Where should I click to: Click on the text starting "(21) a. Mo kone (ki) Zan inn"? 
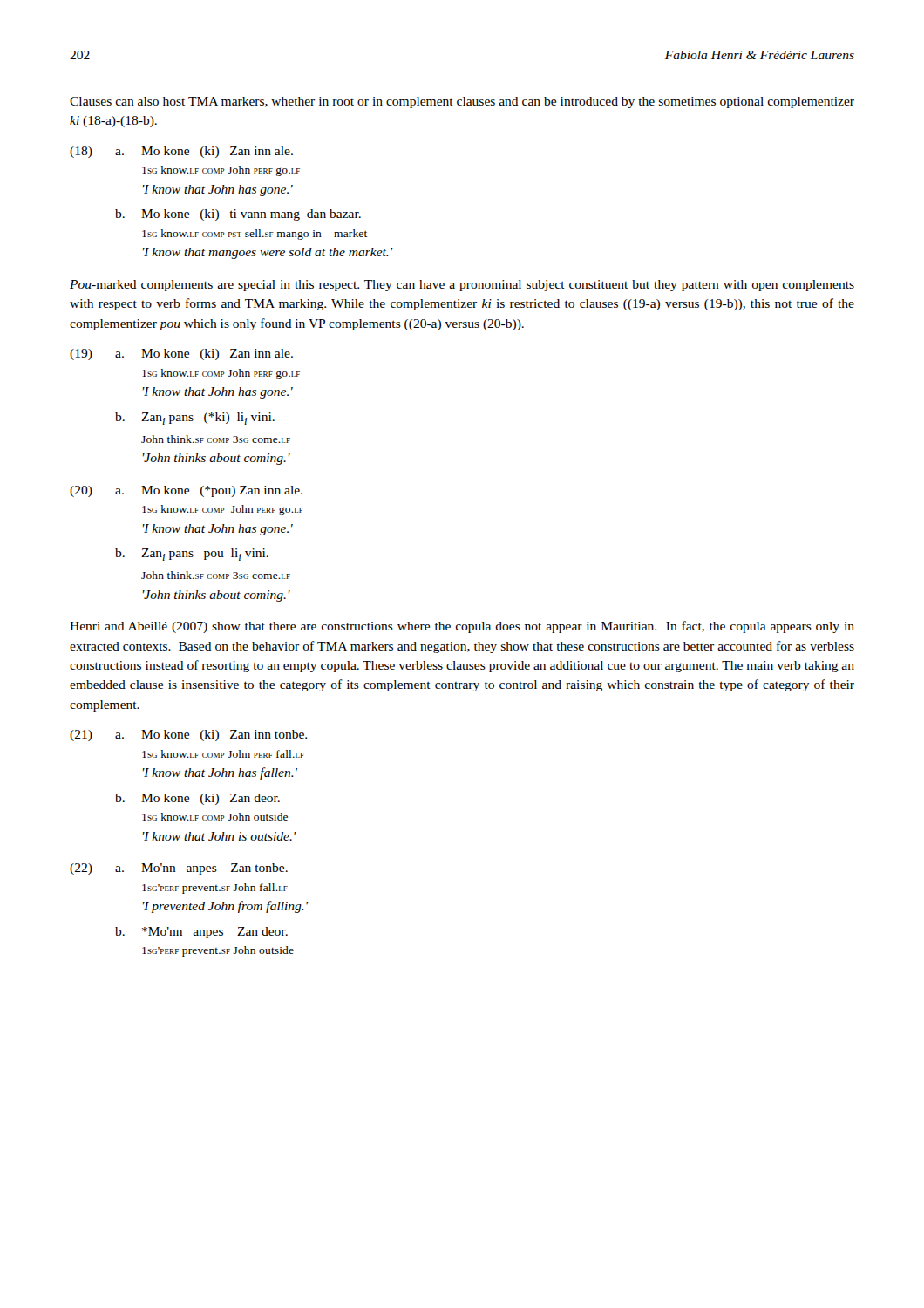click(x=188, y=736)
